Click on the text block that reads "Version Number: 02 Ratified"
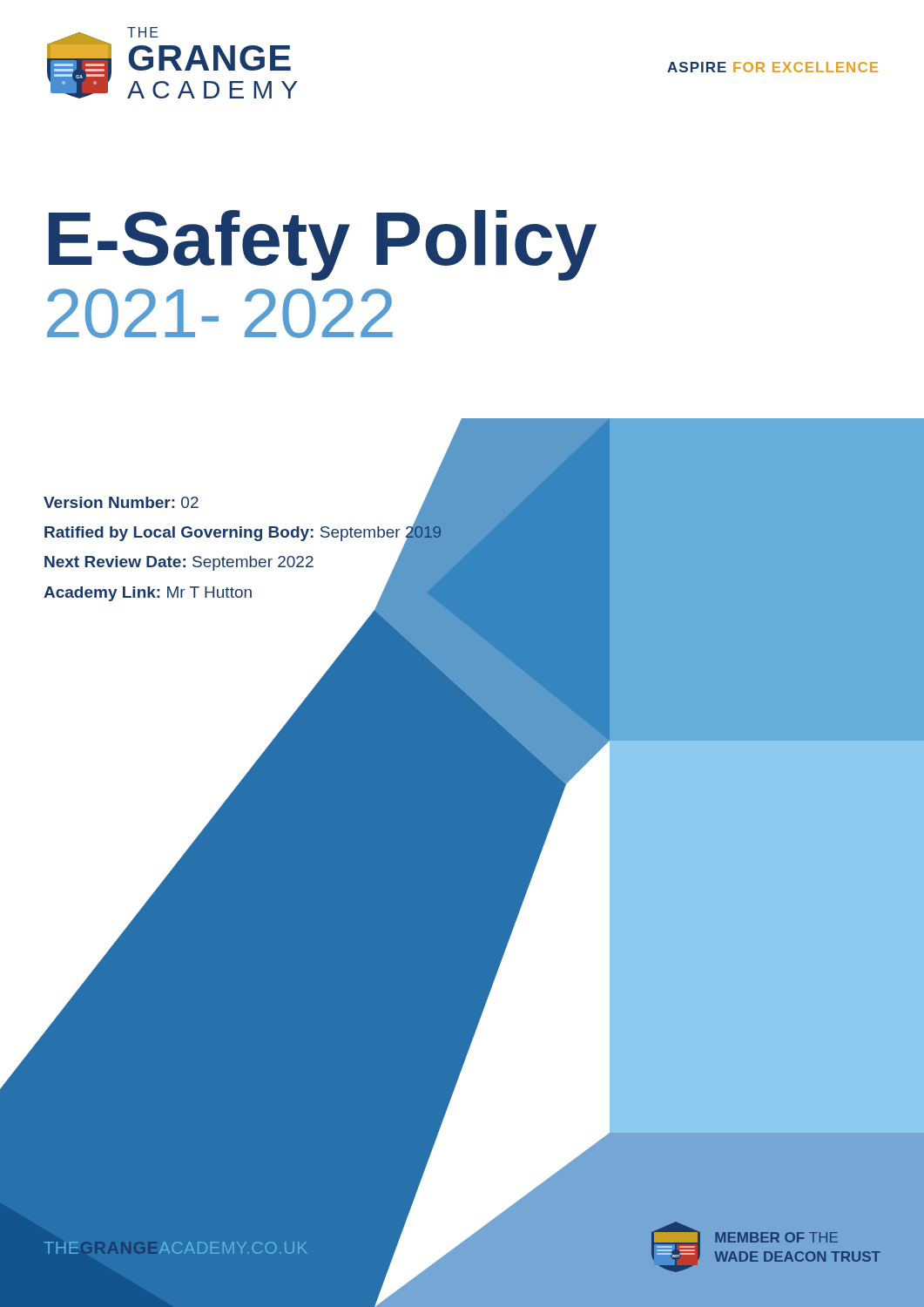This screenshot has width=924, height=1307. click(x=243, y=548)
